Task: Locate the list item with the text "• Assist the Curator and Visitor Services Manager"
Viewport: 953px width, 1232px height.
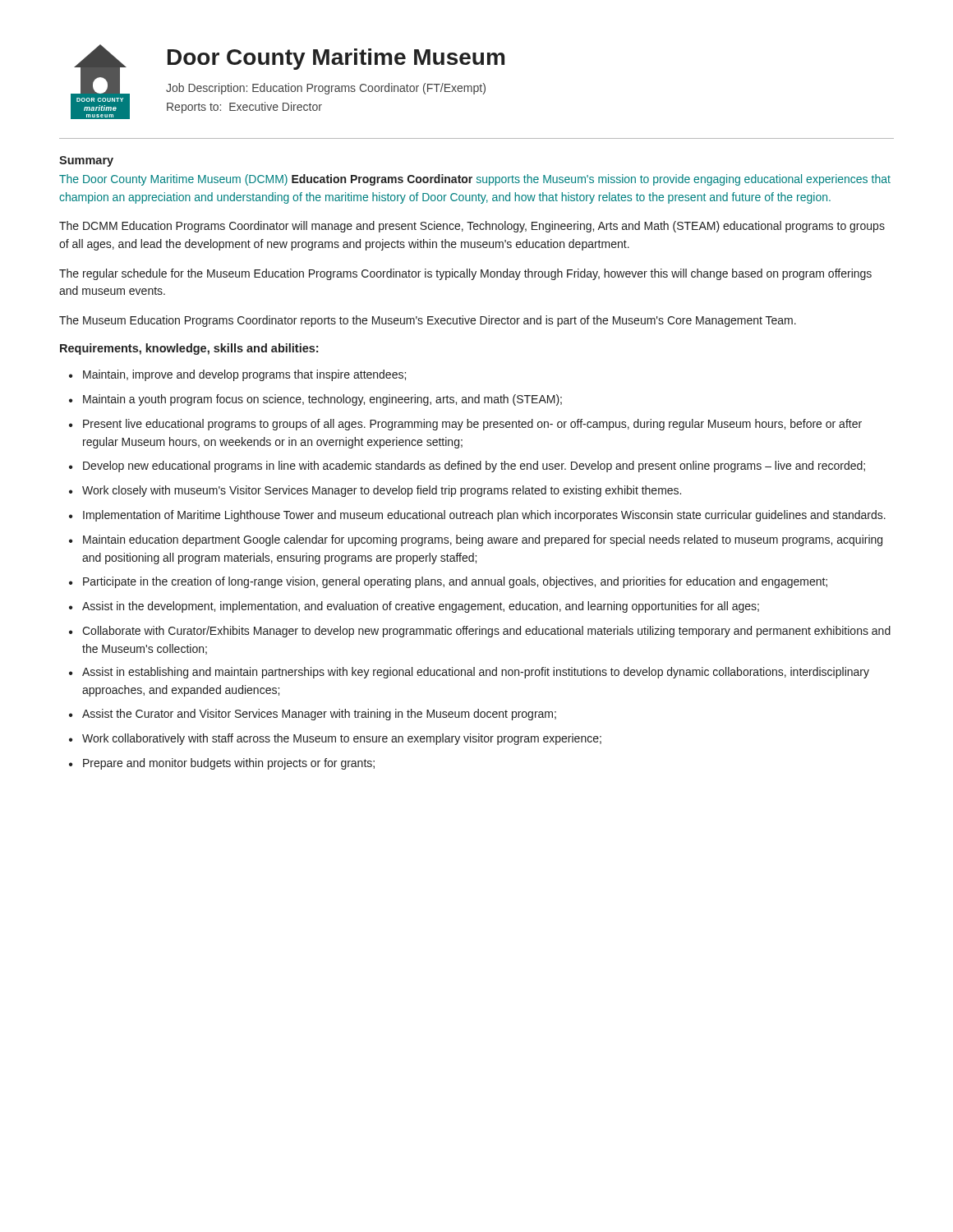Action: pyautogui.click(x=476, y=715)
